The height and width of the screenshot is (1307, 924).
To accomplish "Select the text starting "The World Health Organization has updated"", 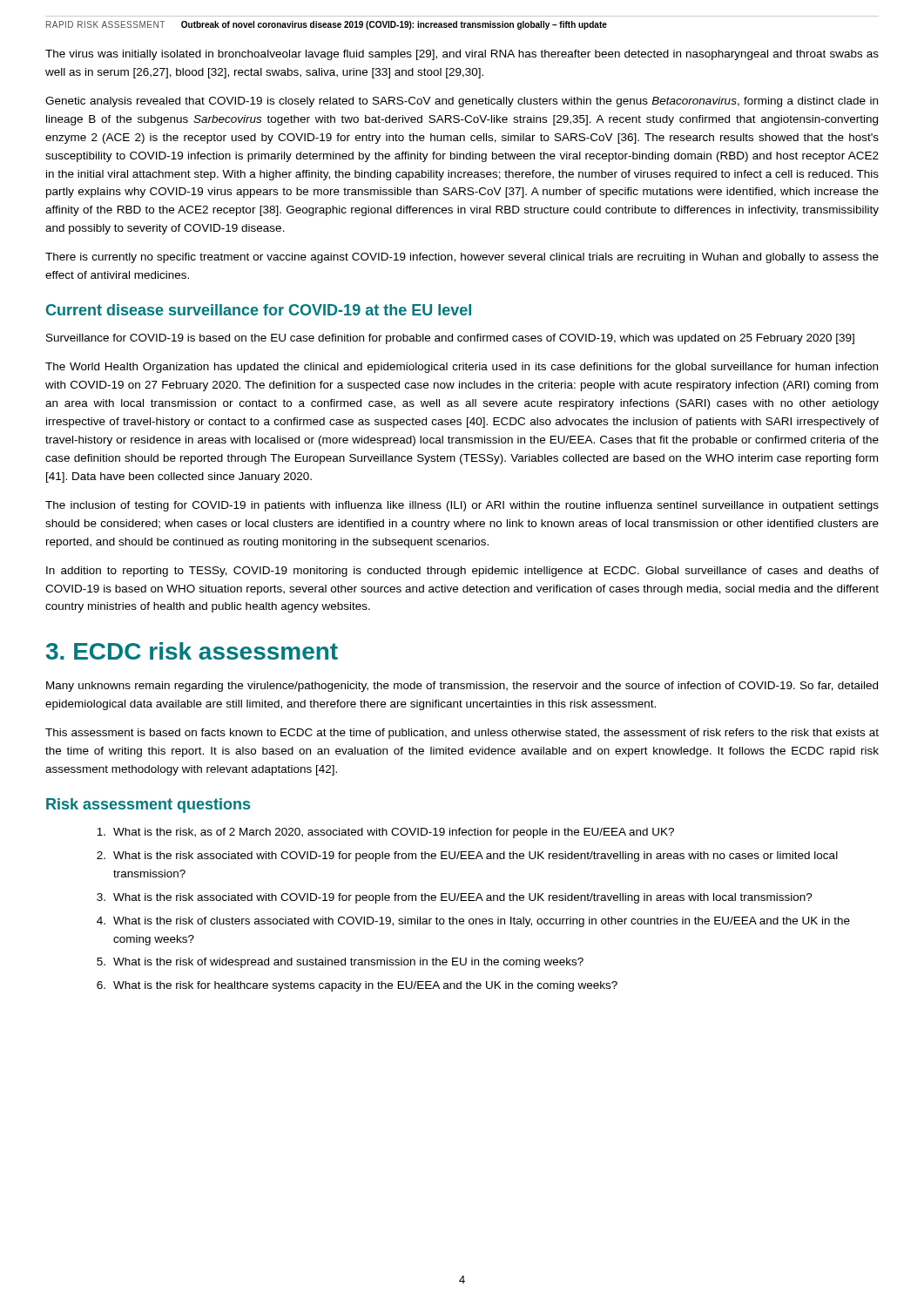I will click(x=462, y=421).
